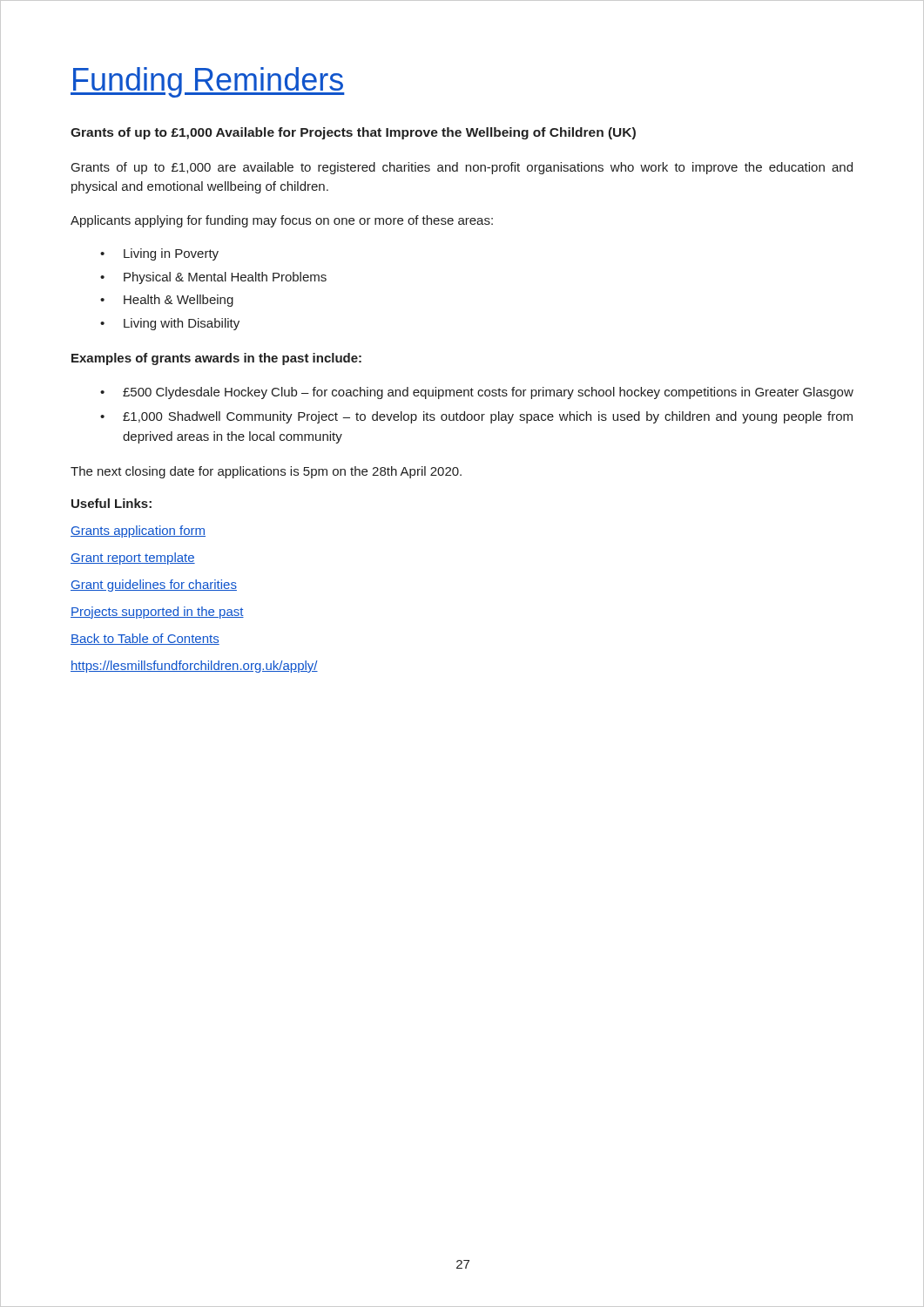The height and width of the screenshot is (1307, 924).
Task: Find the block on this page that starts "£1,000 Shadwell Community Project – to develop its"
Action: click(488, 427)
